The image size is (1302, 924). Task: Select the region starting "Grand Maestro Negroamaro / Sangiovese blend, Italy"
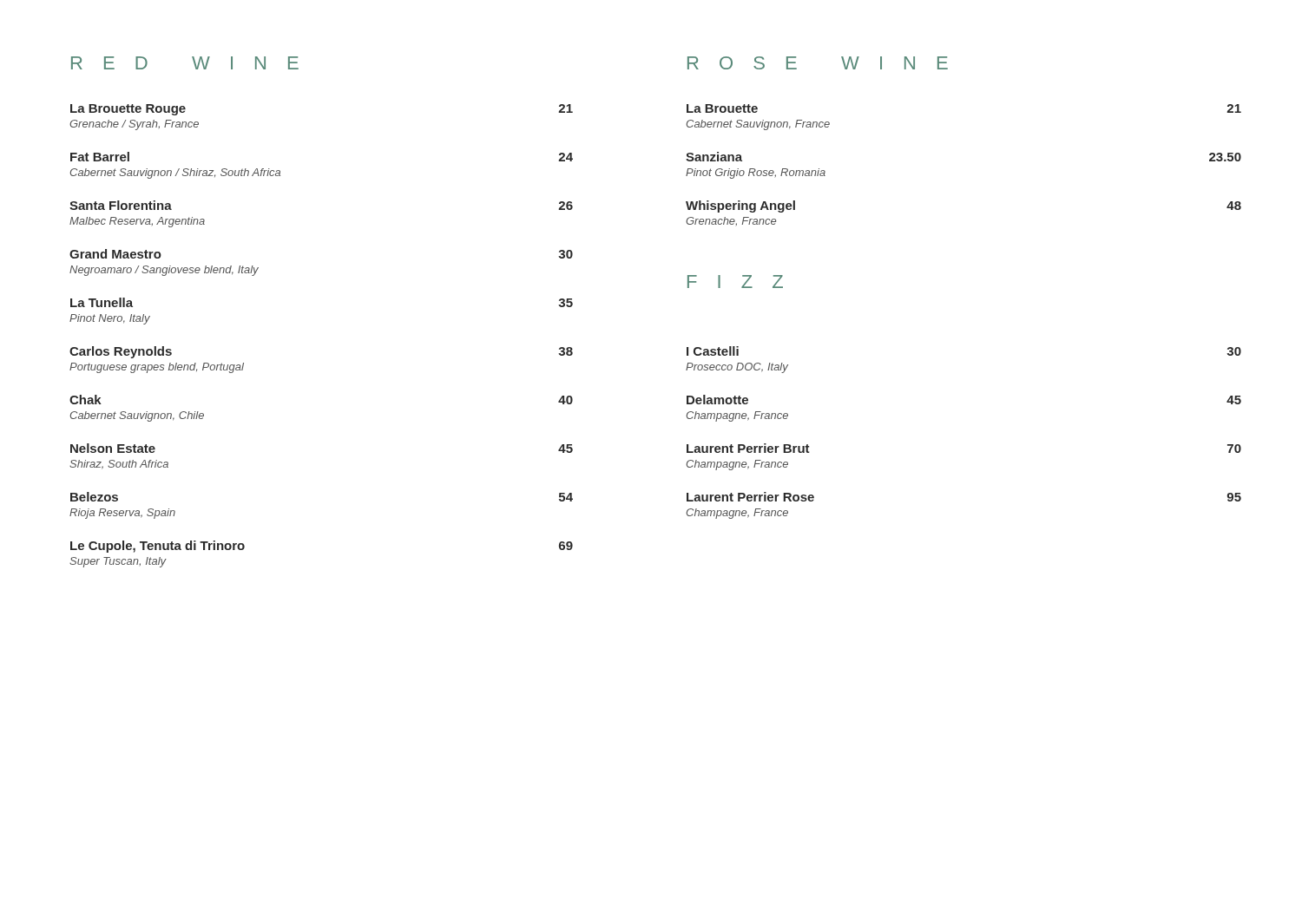click(116, 254)
